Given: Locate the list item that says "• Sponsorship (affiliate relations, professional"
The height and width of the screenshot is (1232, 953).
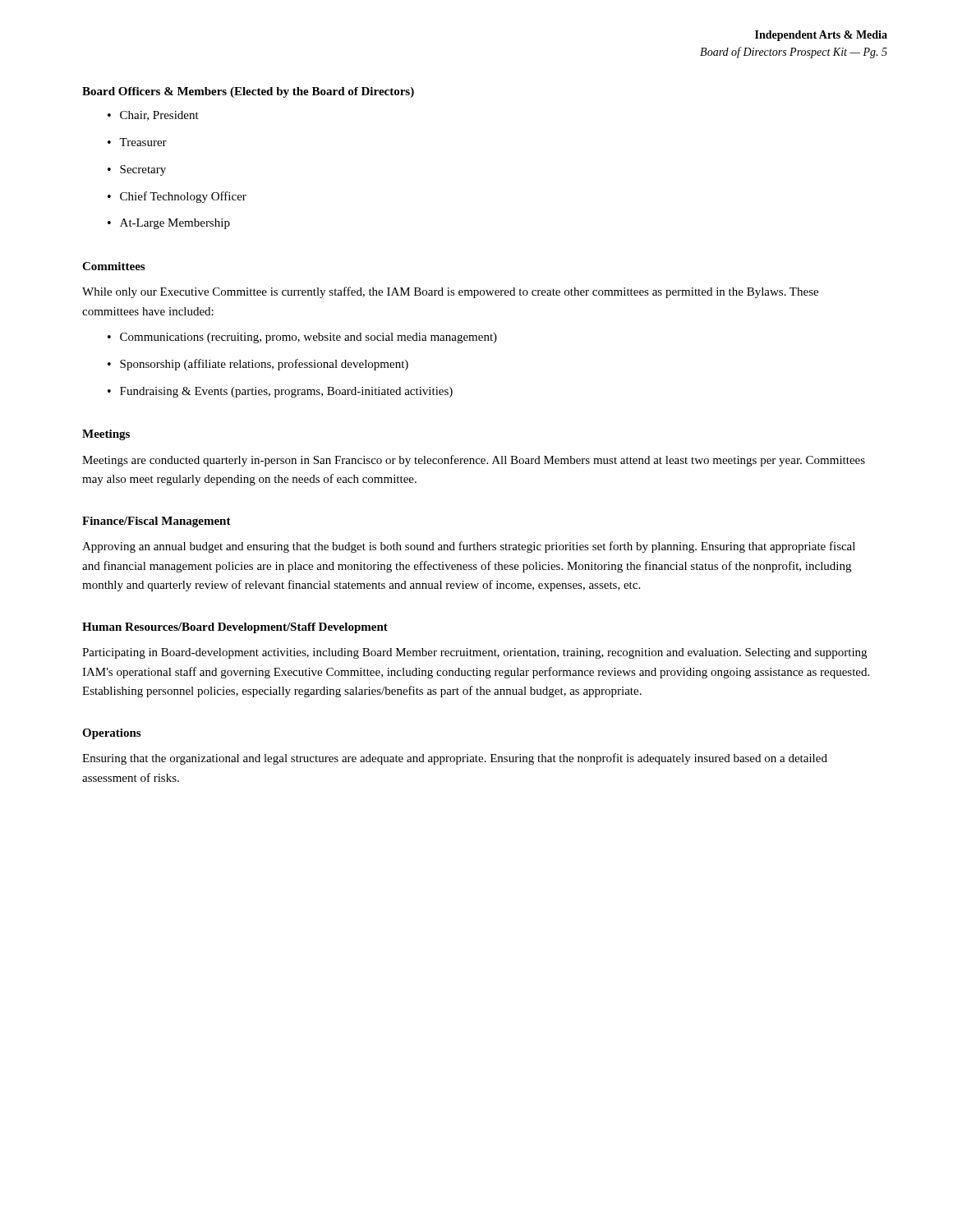Looking at the screenshot, I should 258,365.
